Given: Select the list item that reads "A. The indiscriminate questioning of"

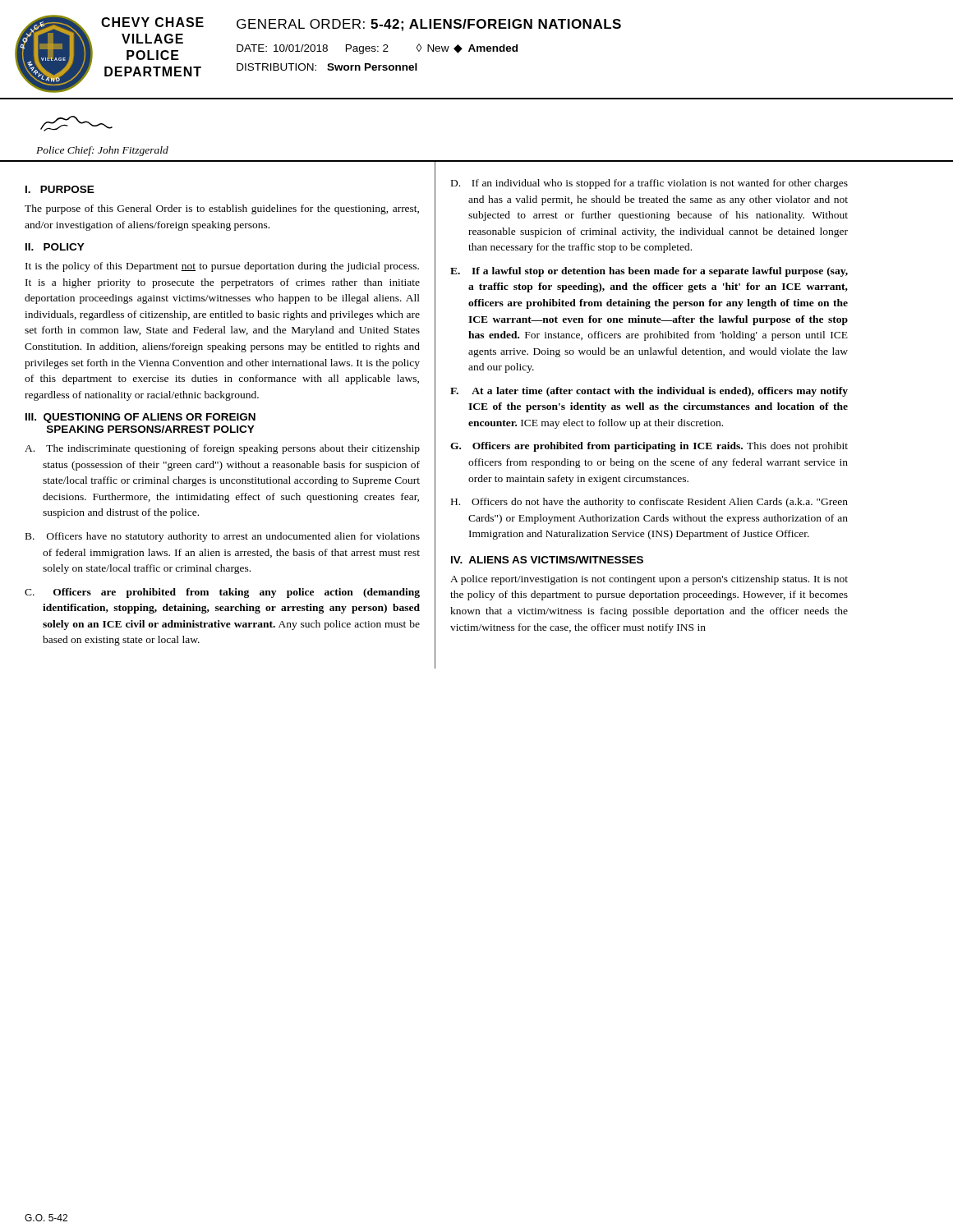Looking at the screenshot, I should [x=222, y=481].
